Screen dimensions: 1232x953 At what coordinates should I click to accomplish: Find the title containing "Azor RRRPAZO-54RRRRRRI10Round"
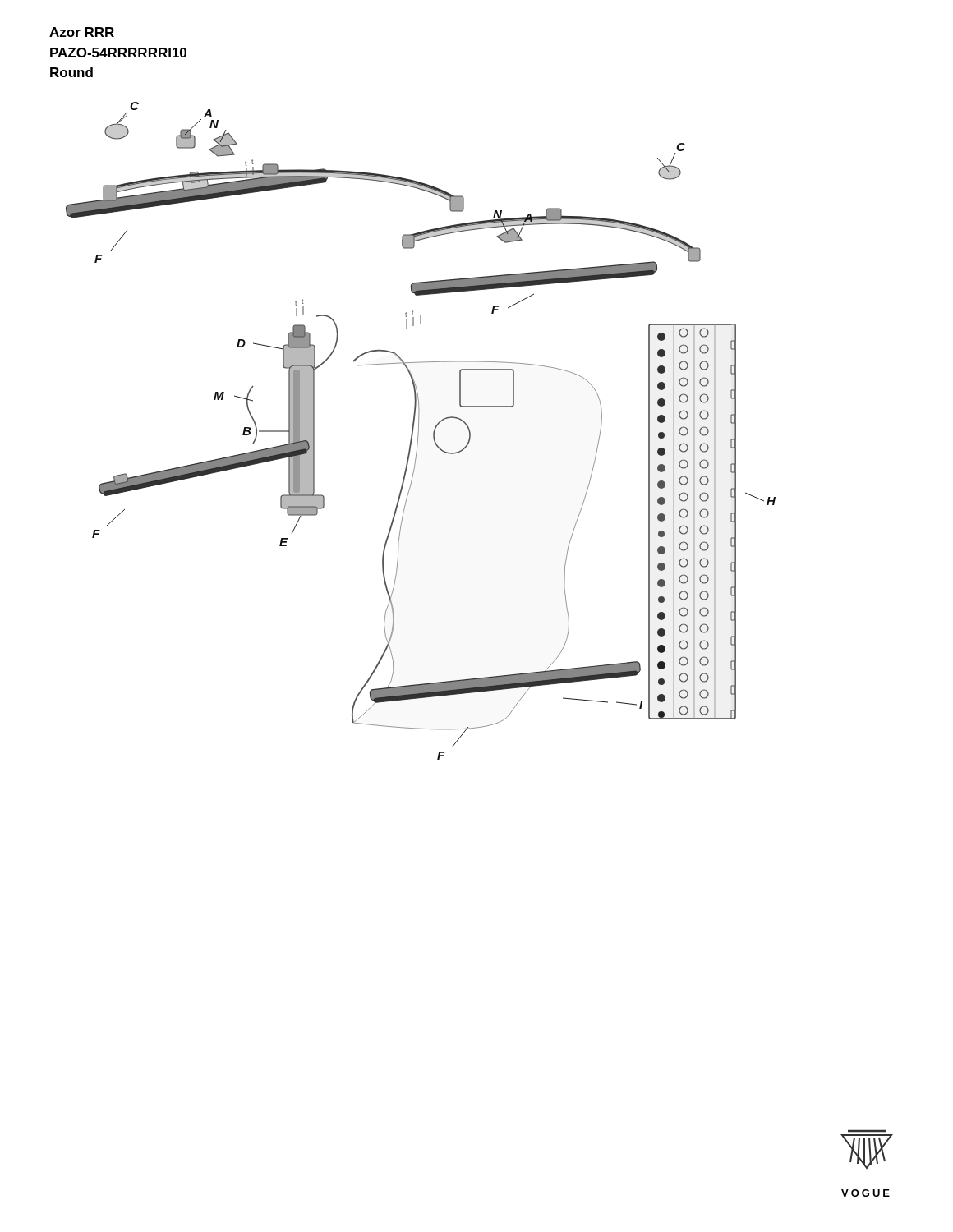click(x=118, y=53)
